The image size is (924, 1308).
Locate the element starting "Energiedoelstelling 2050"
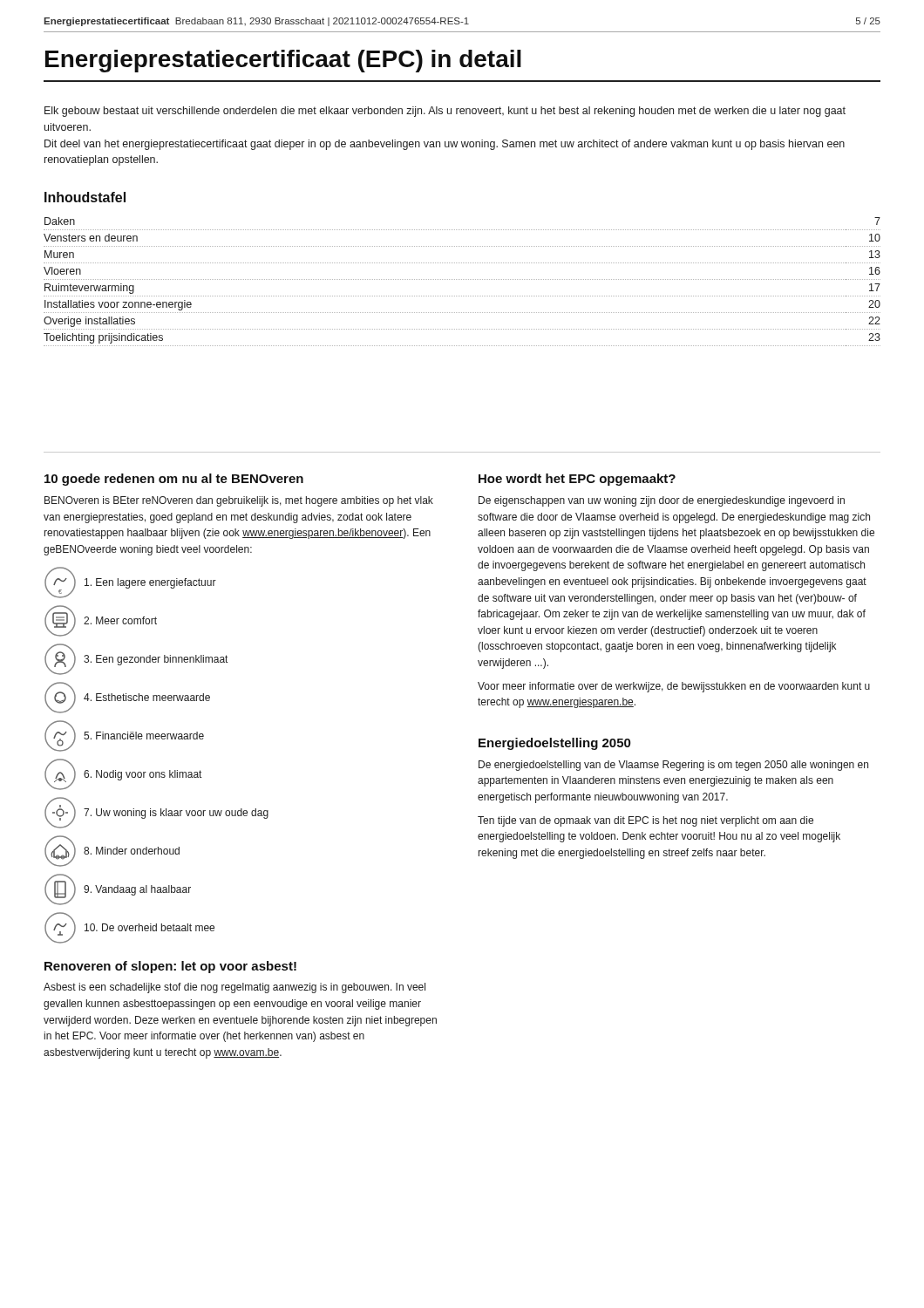pyautogui.click(x=554, y=742)
